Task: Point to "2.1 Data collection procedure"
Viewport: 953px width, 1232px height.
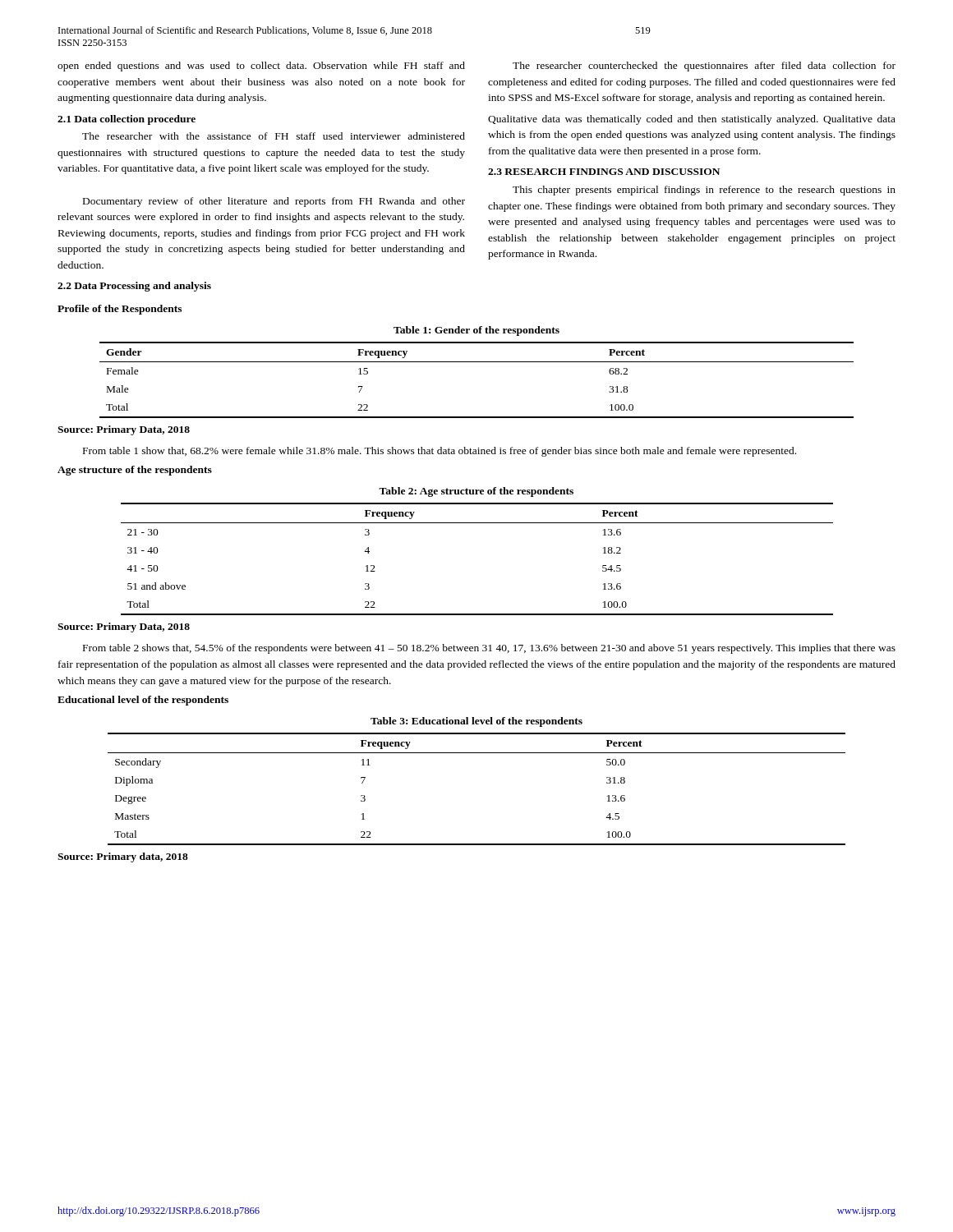Action: point(127,118)
